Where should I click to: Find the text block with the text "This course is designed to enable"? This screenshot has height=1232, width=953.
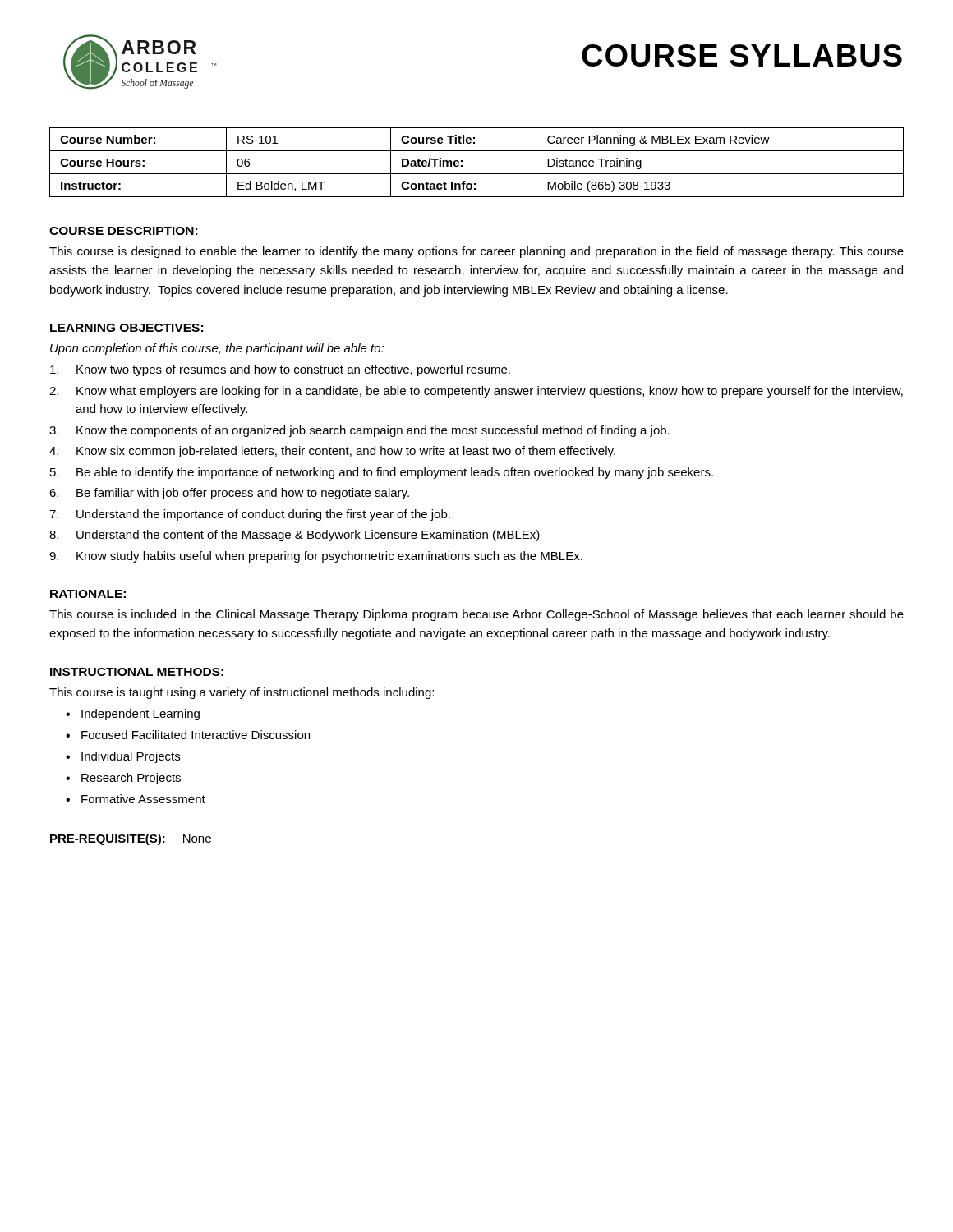coord(476,270)
